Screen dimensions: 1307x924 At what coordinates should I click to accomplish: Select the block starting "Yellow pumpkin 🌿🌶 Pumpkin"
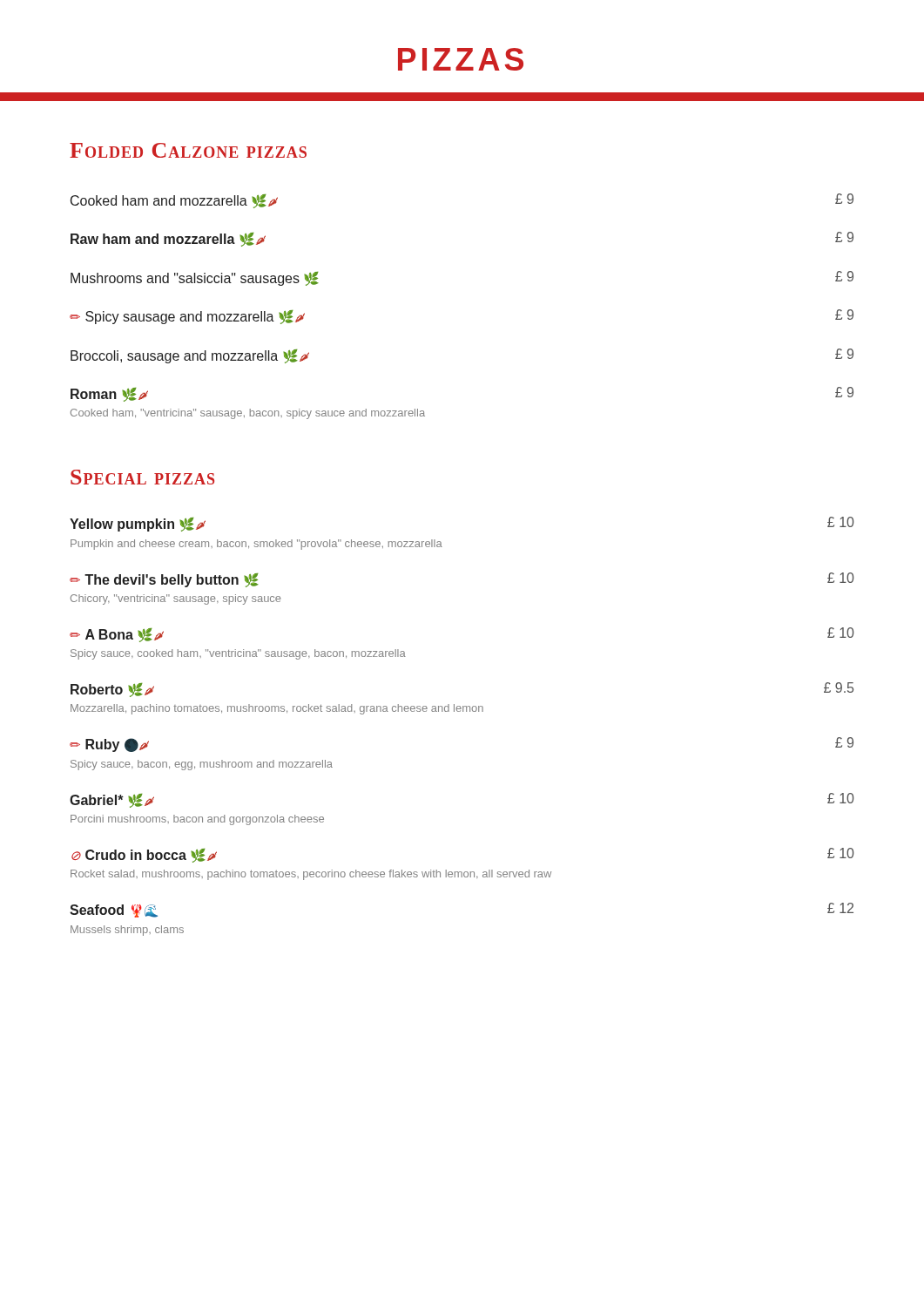pyautogui.click(x=140, y=524)
